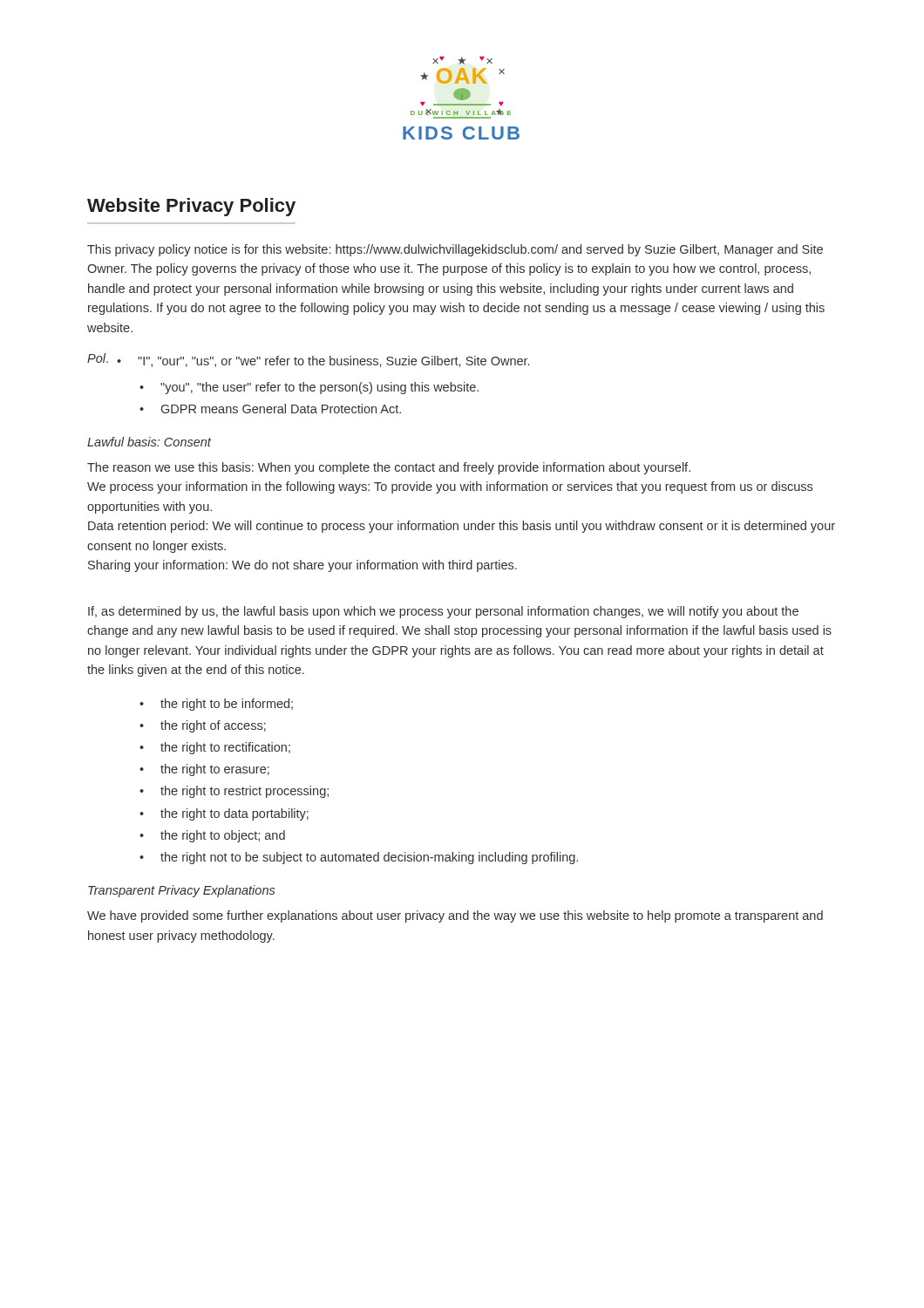Viewport: 924px width, 1308px height.
Task: Click on the list item containing "• the right to be informed;"
Action: click(x=217, y=704)
